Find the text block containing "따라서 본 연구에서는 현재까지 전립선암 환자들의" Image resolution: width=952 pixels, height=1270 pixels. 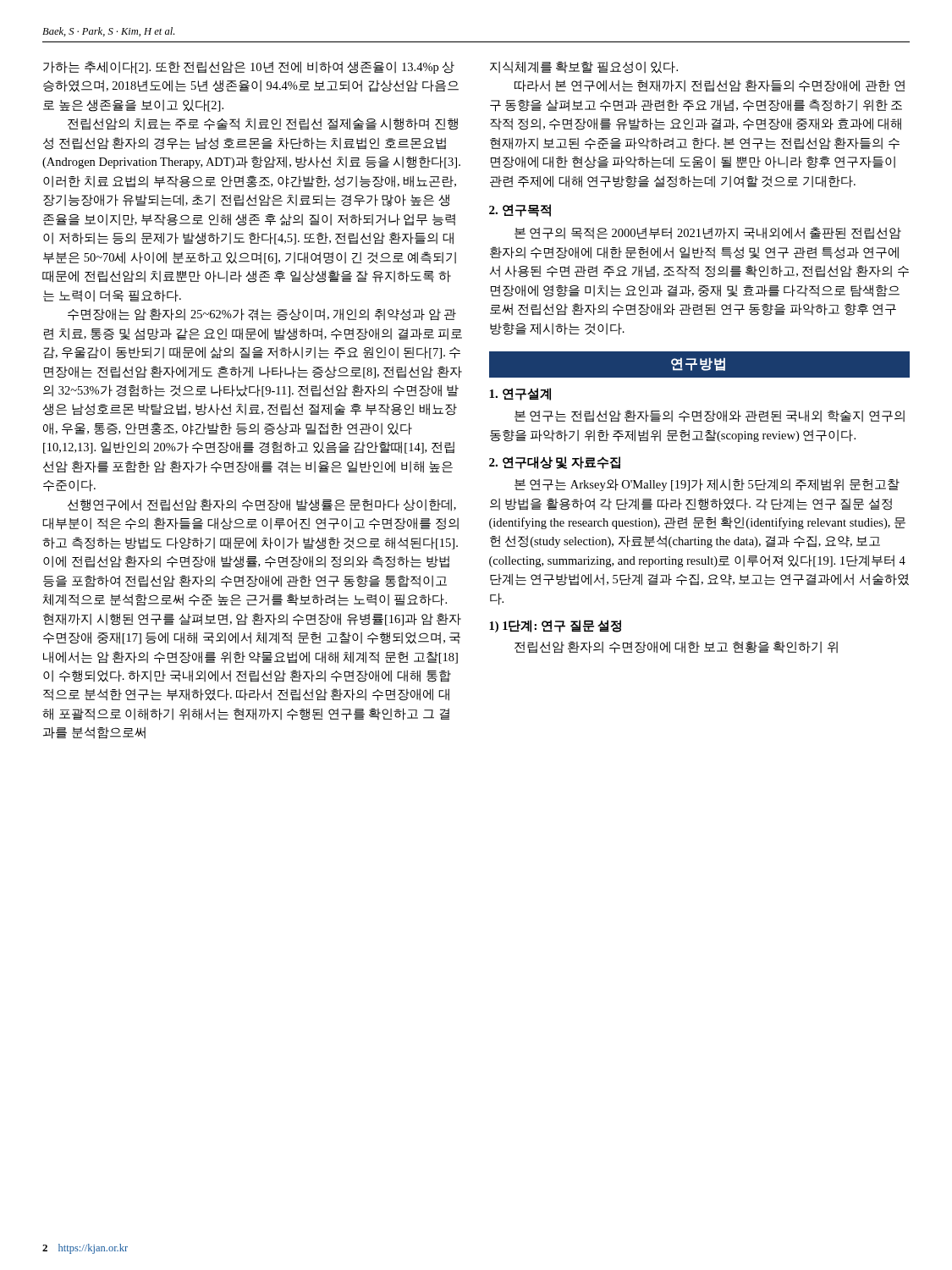699,134
